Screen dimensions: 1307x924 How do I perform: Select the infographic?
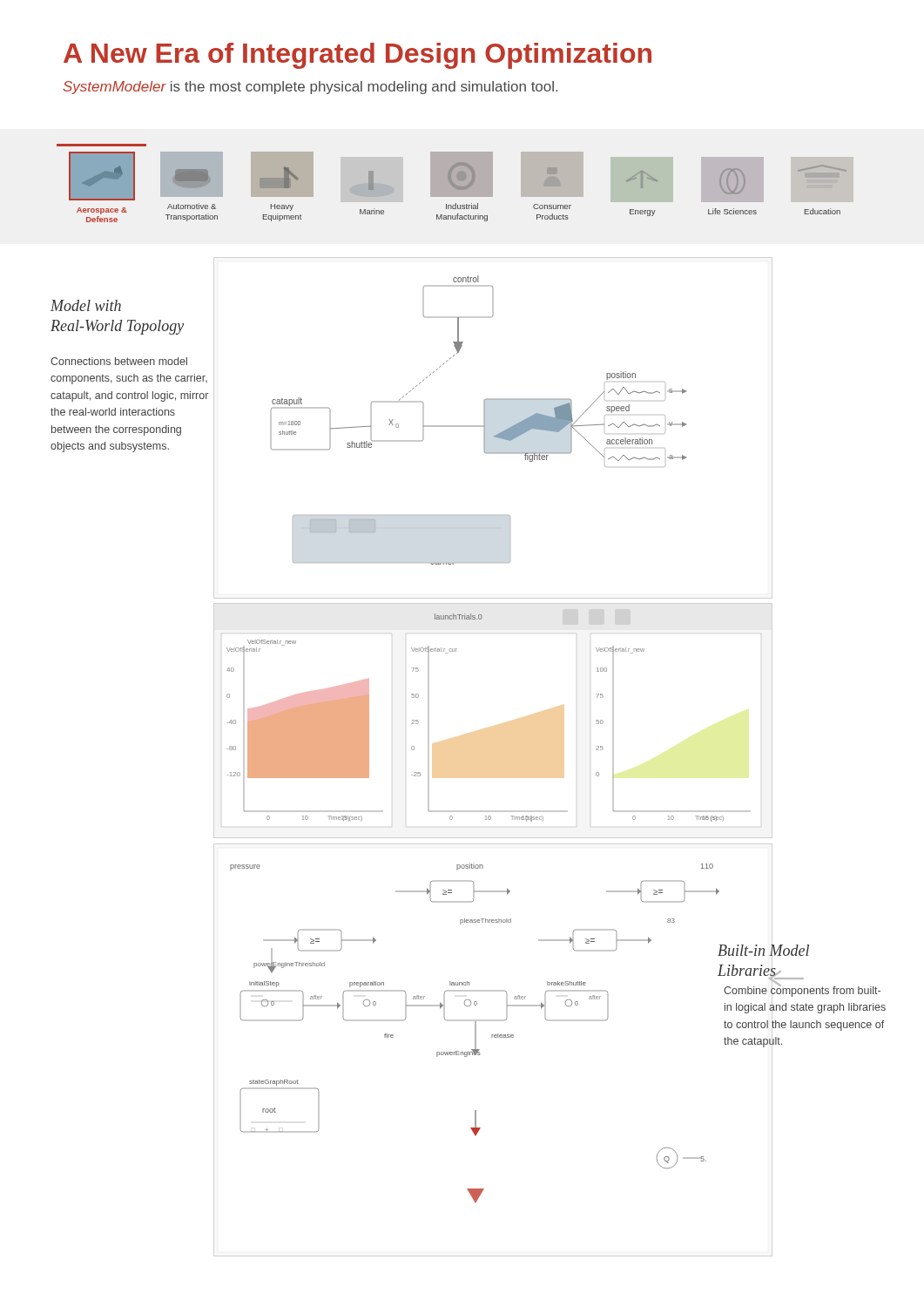click(462, 187)
